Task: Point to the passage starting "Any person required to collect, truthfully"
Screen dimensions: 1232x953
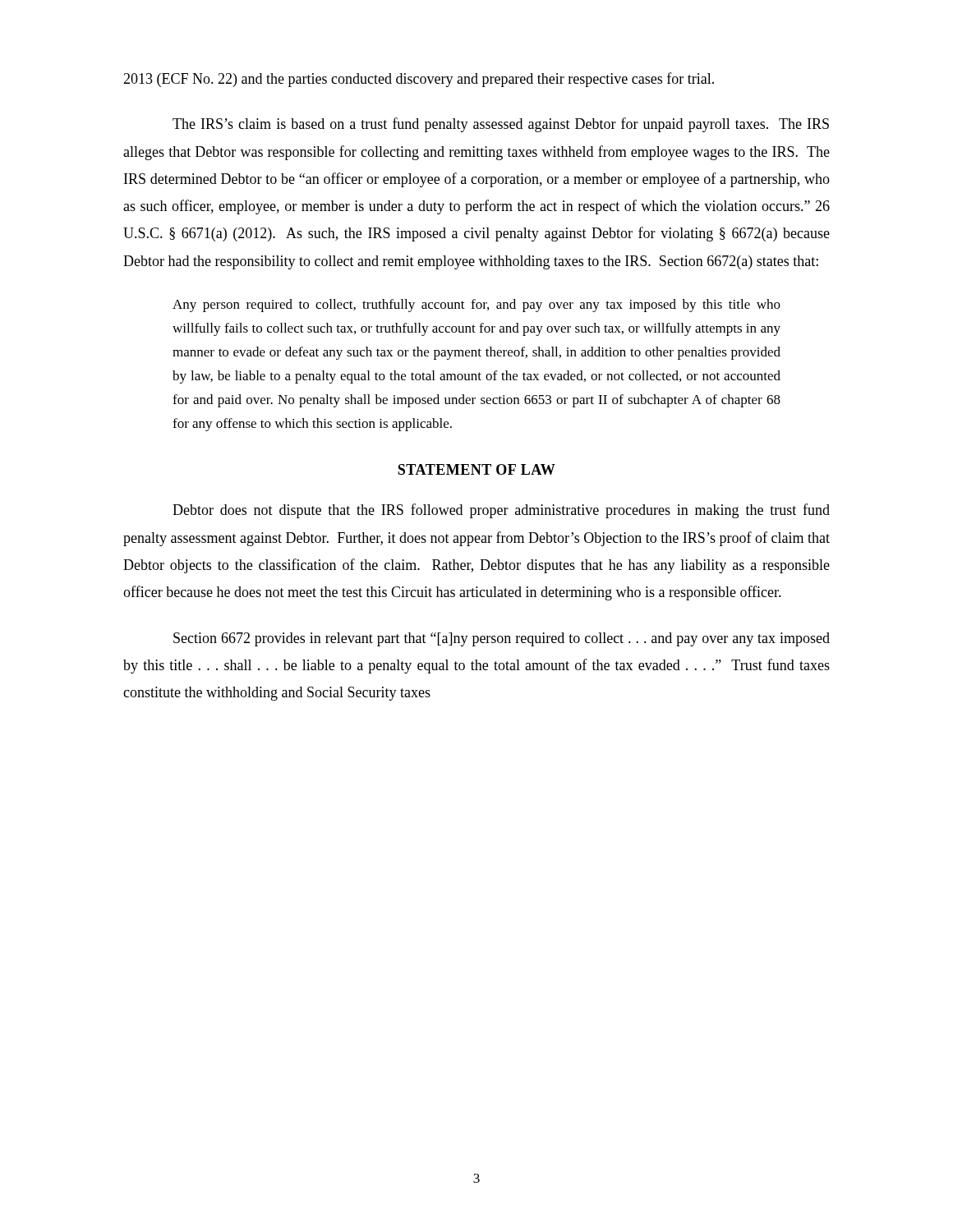Action: coord(476,364)
